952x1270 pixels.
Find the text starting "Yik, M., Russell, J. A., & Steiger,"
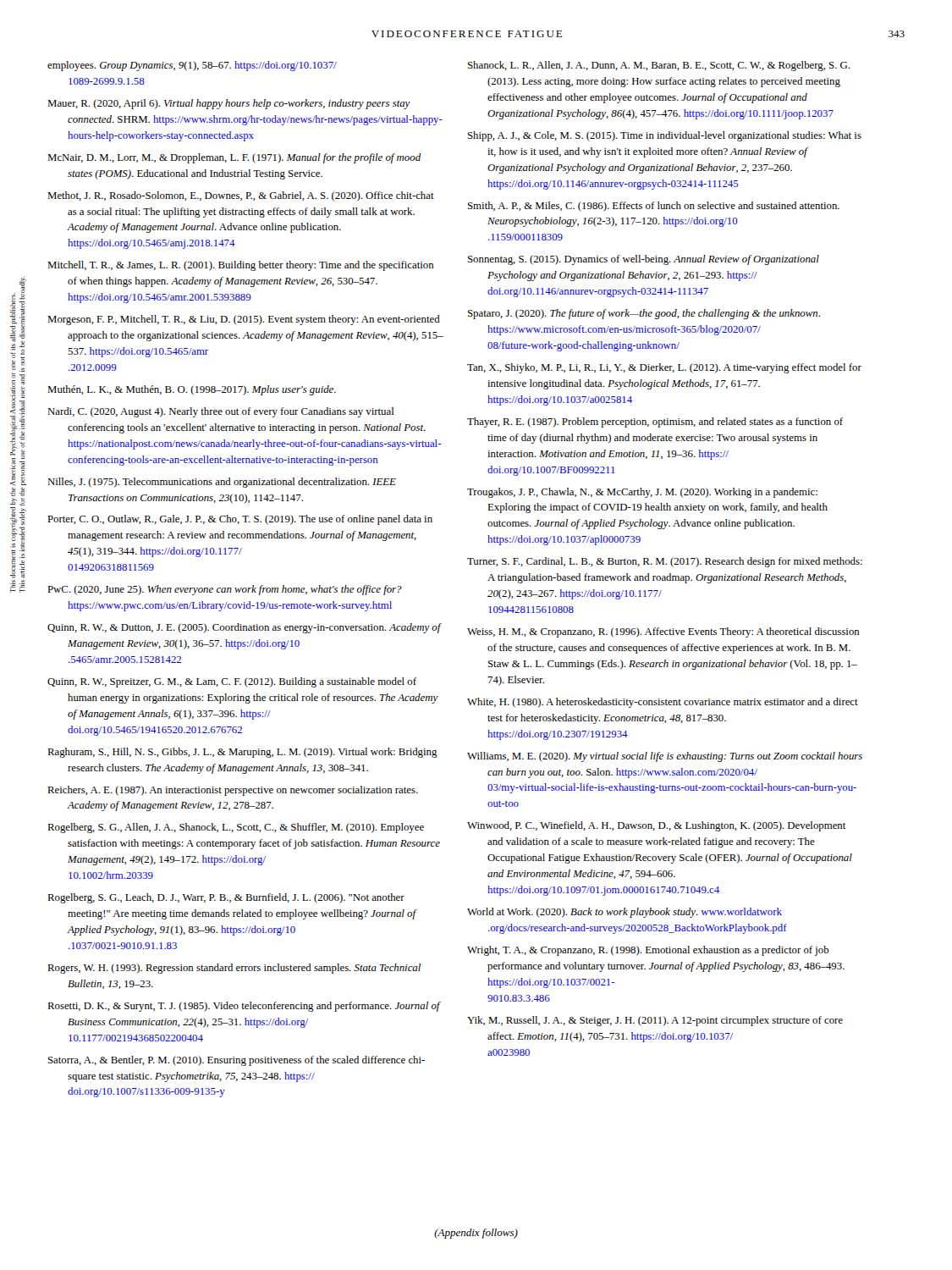pos(655,1036)
